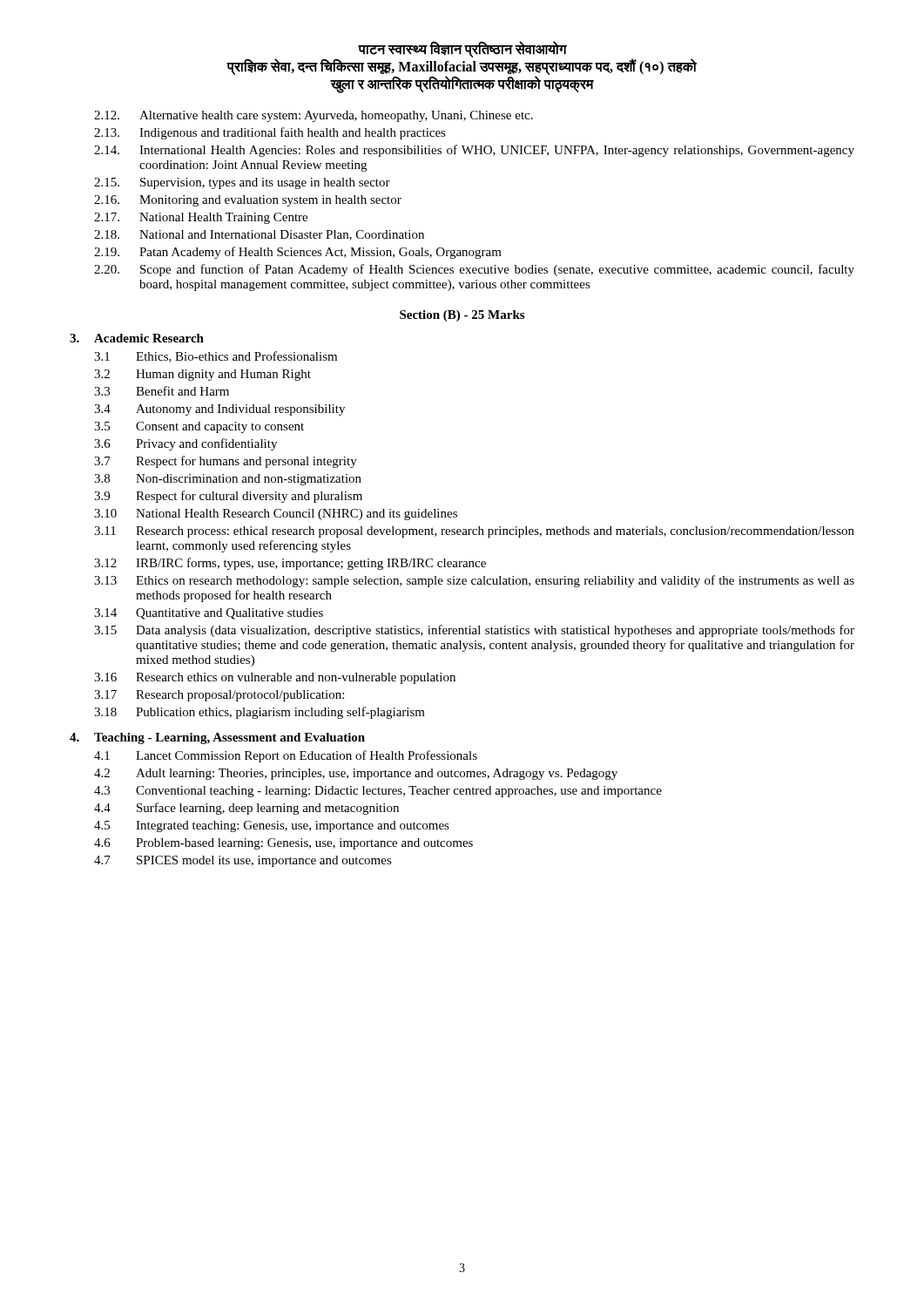
Task: Click on the text starting "Section (B) - 25 Marks"
Action: pyautogui.click(x=462, y=315)
